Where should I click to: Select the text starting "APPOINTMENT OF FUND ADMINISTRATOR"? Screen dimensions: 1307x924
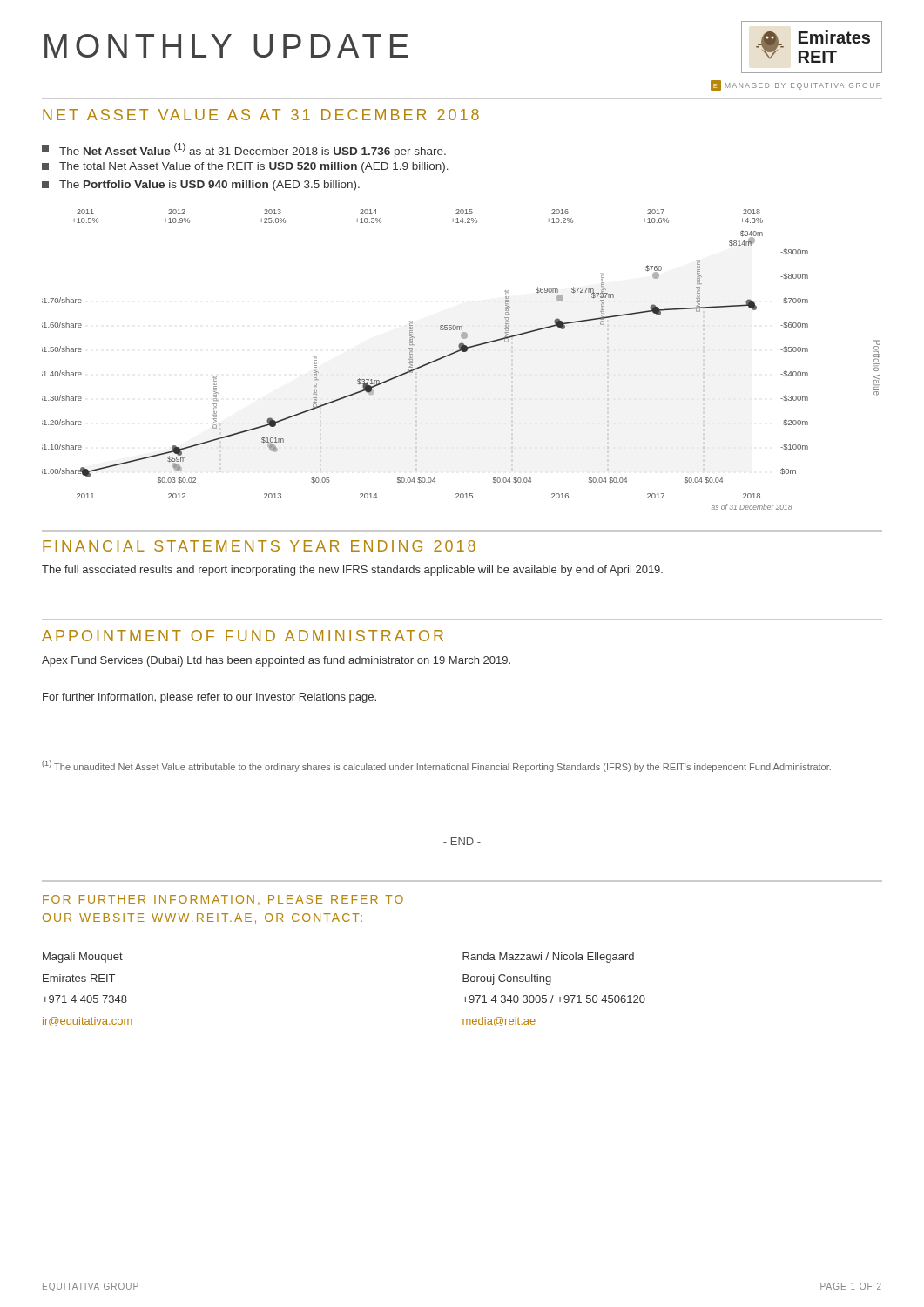click(x=244, y=636)
